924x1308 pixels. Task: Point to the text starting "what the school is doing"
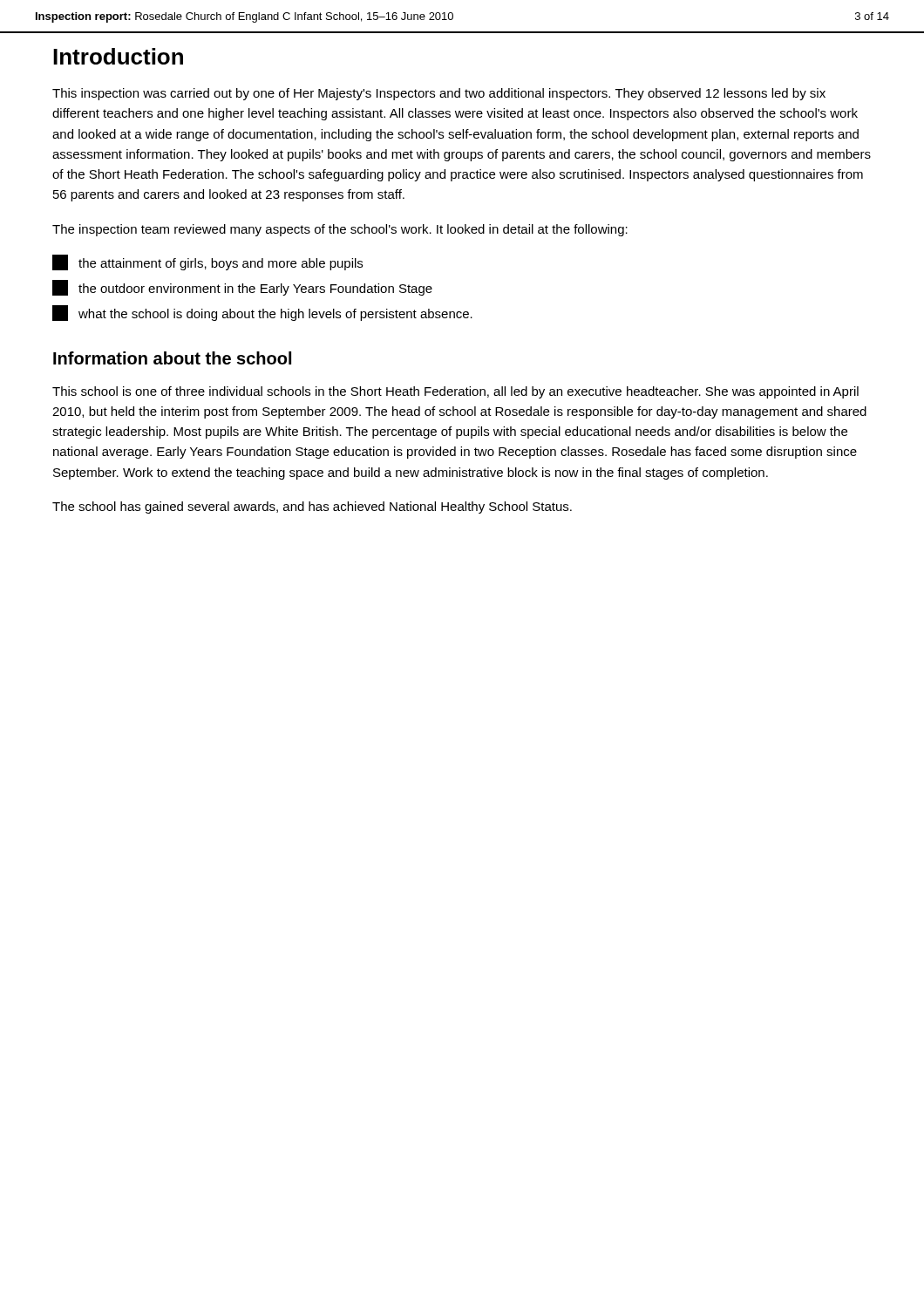(x=263, y=314)
